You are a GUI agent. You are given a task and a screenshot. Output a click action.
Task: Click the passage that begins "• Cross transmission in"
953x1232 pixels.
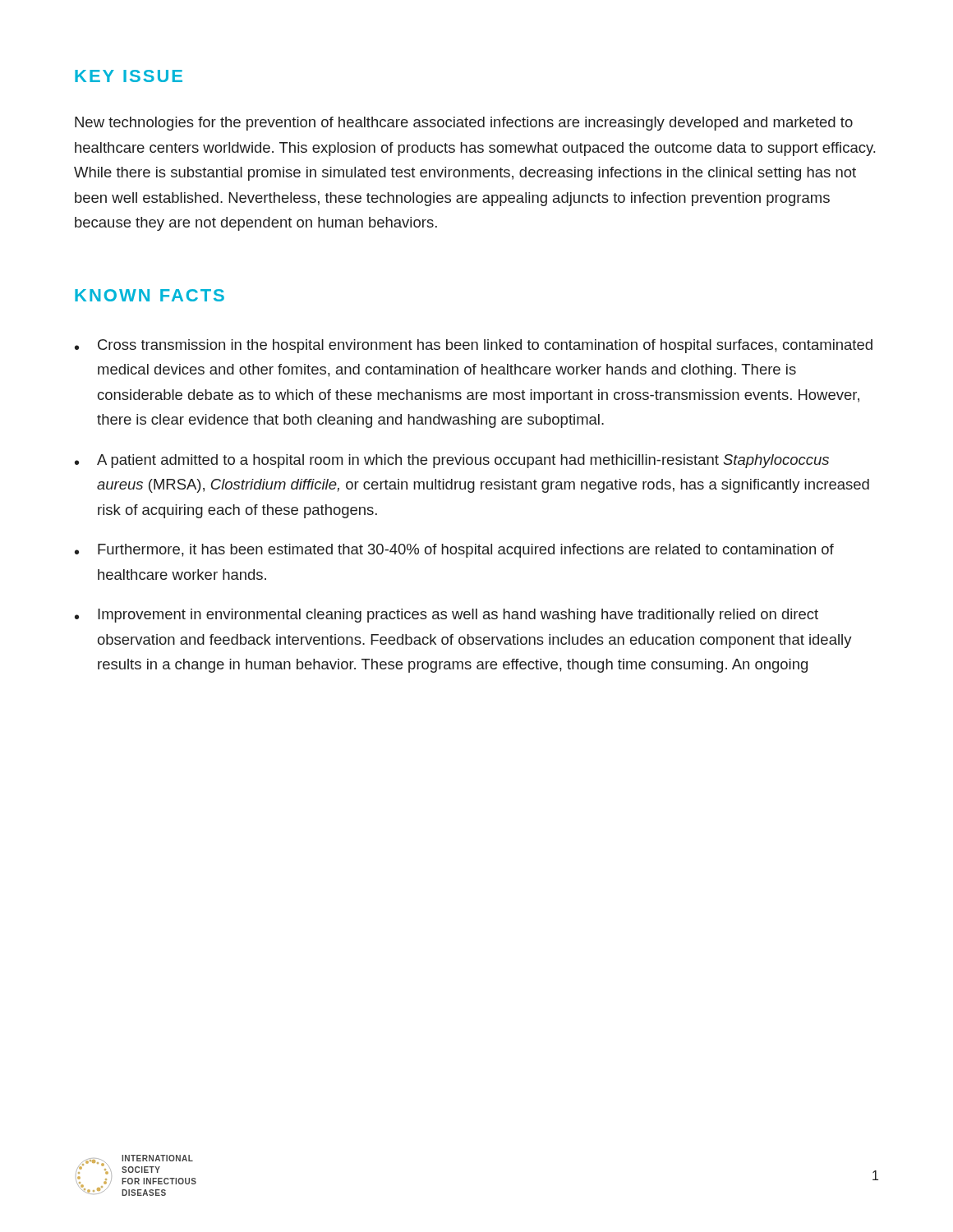476,382
